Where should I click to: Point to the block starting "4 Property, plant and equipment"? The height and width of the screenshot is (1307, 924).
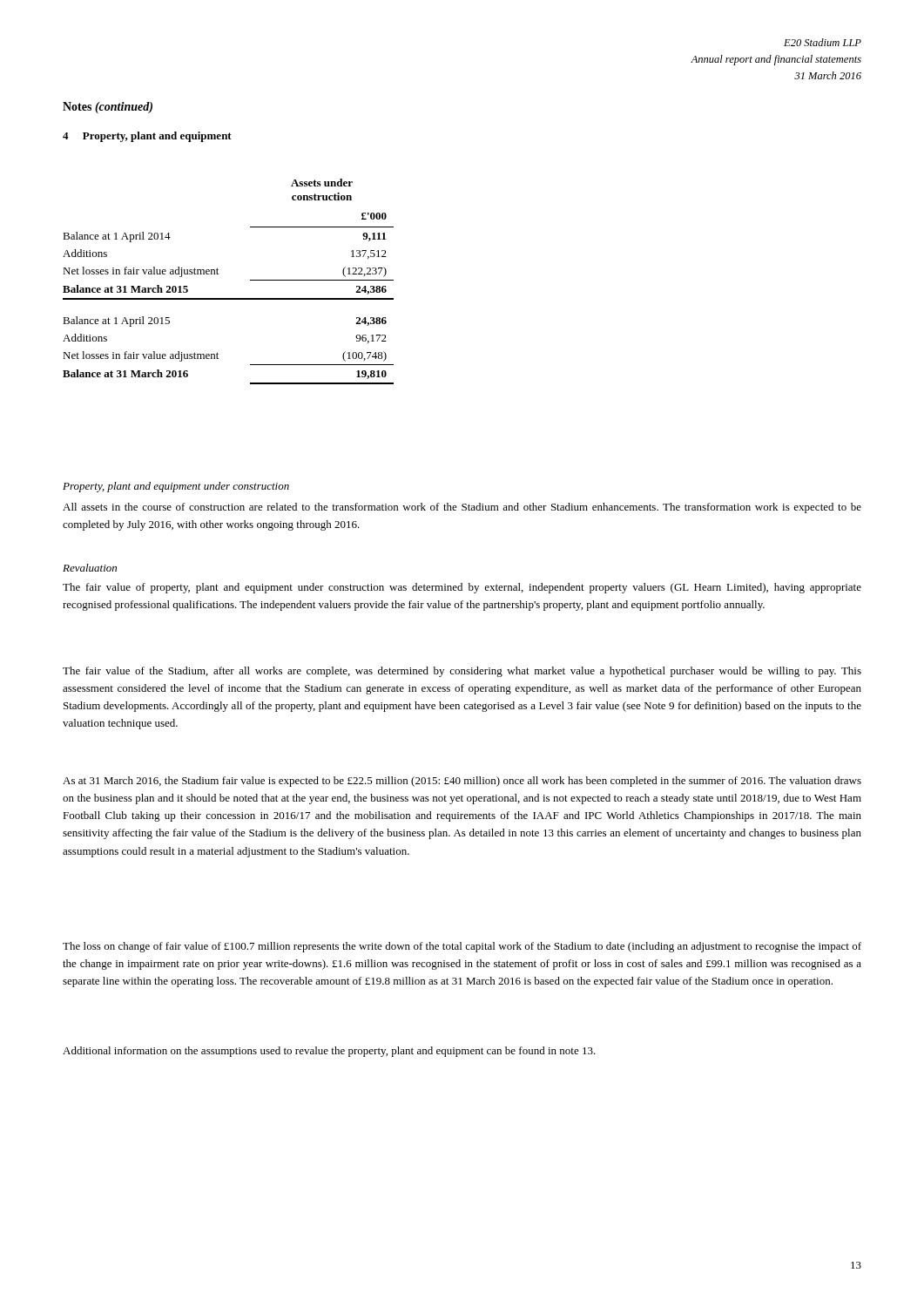[x=147, y=136]
